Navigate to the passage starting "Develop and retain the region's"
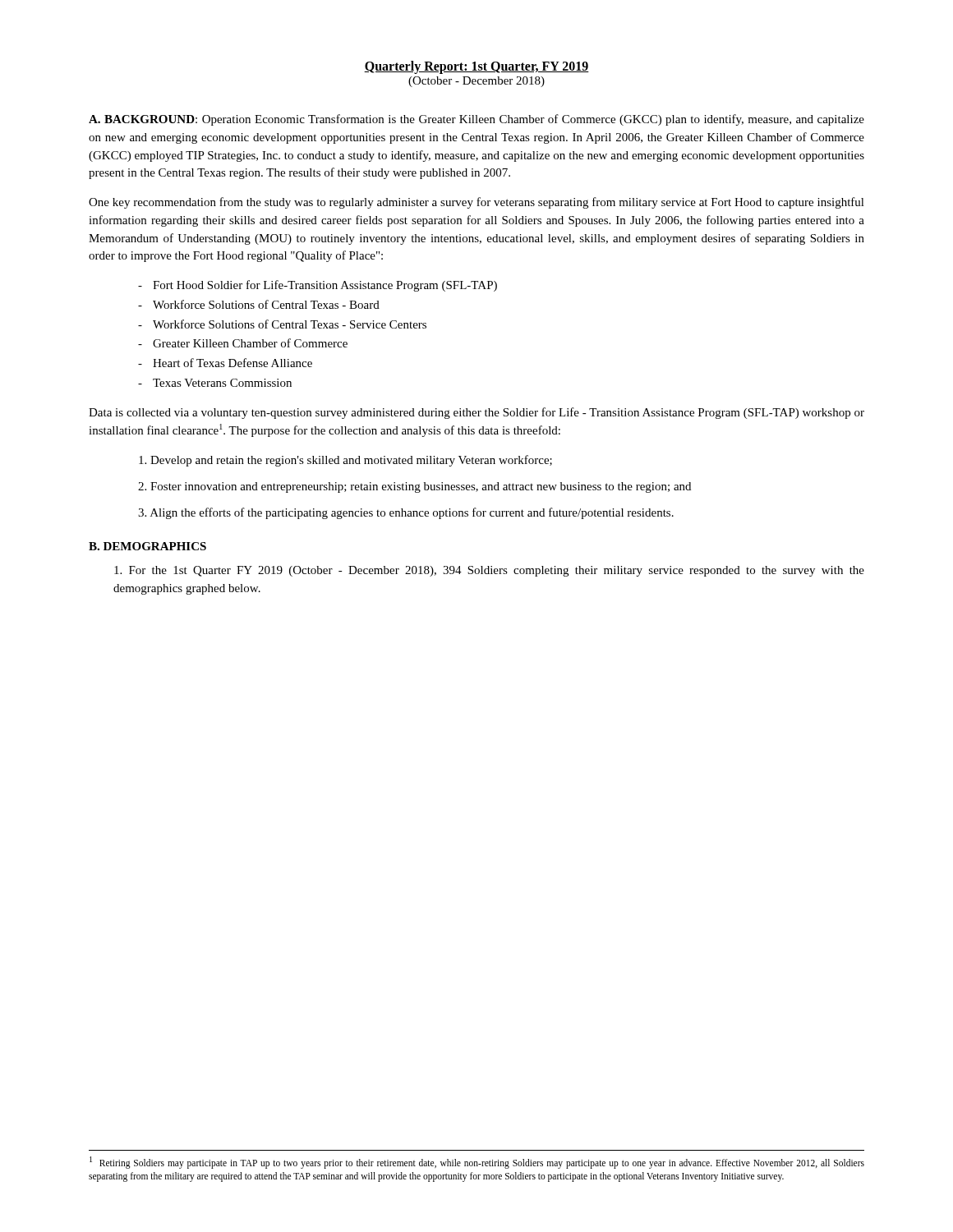The width and height of the screenshot is (953, 1232). [x=345, y=460]
